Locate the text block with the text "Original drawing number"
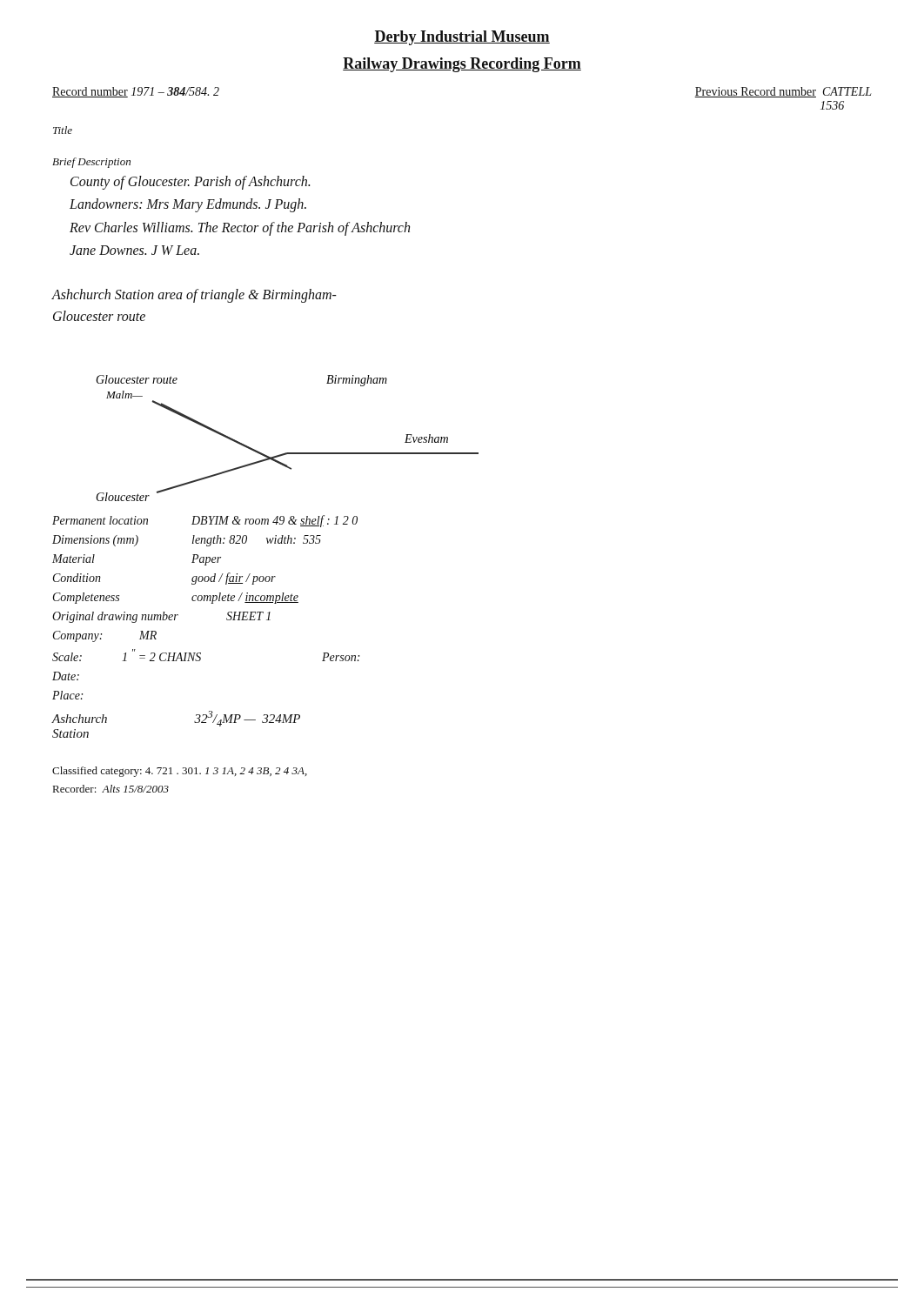This screenshot has height=1305, width=924. click(x=162, y=617)
